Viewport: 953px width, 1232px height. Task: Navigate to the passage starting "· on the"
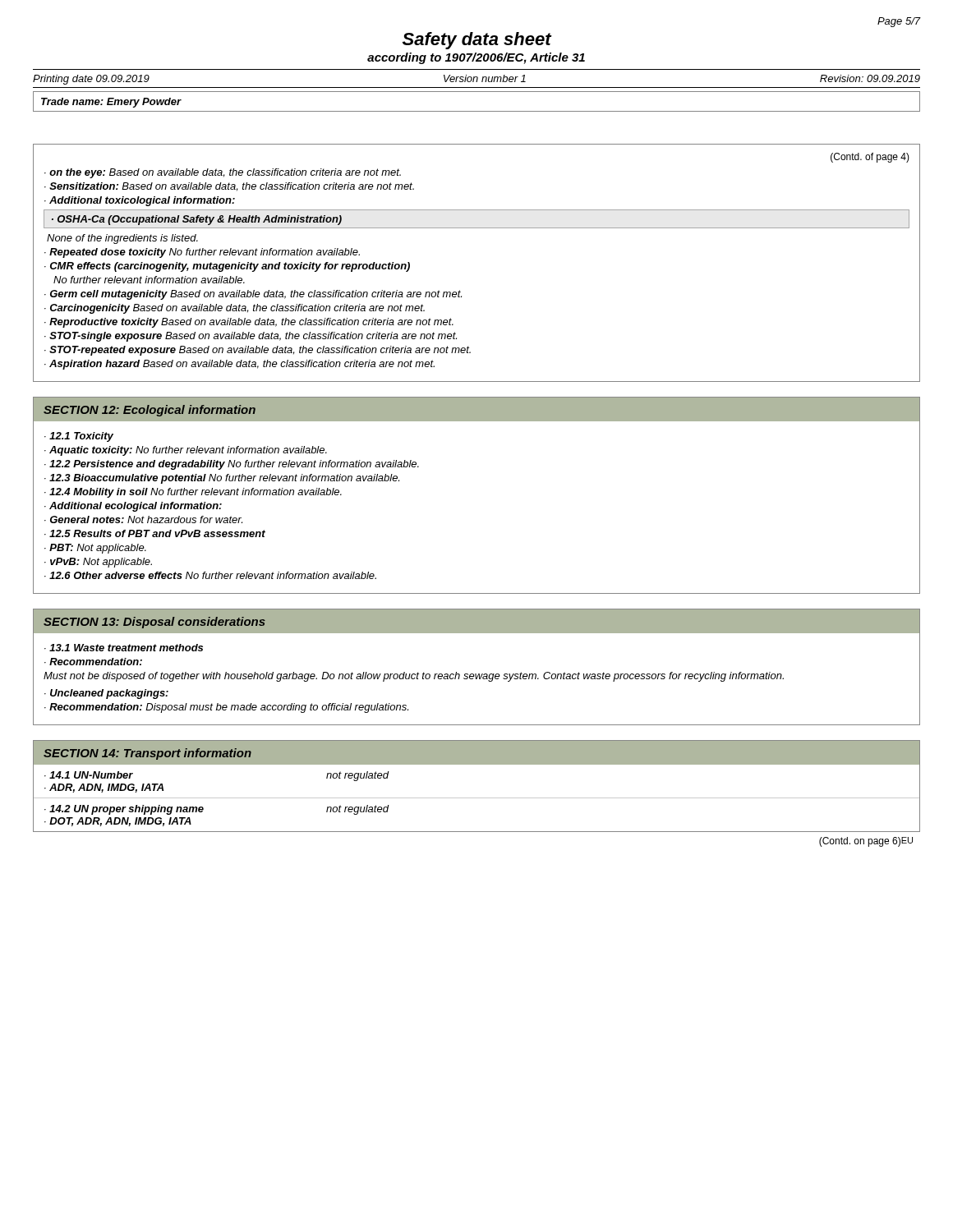[x=223, y=173]
